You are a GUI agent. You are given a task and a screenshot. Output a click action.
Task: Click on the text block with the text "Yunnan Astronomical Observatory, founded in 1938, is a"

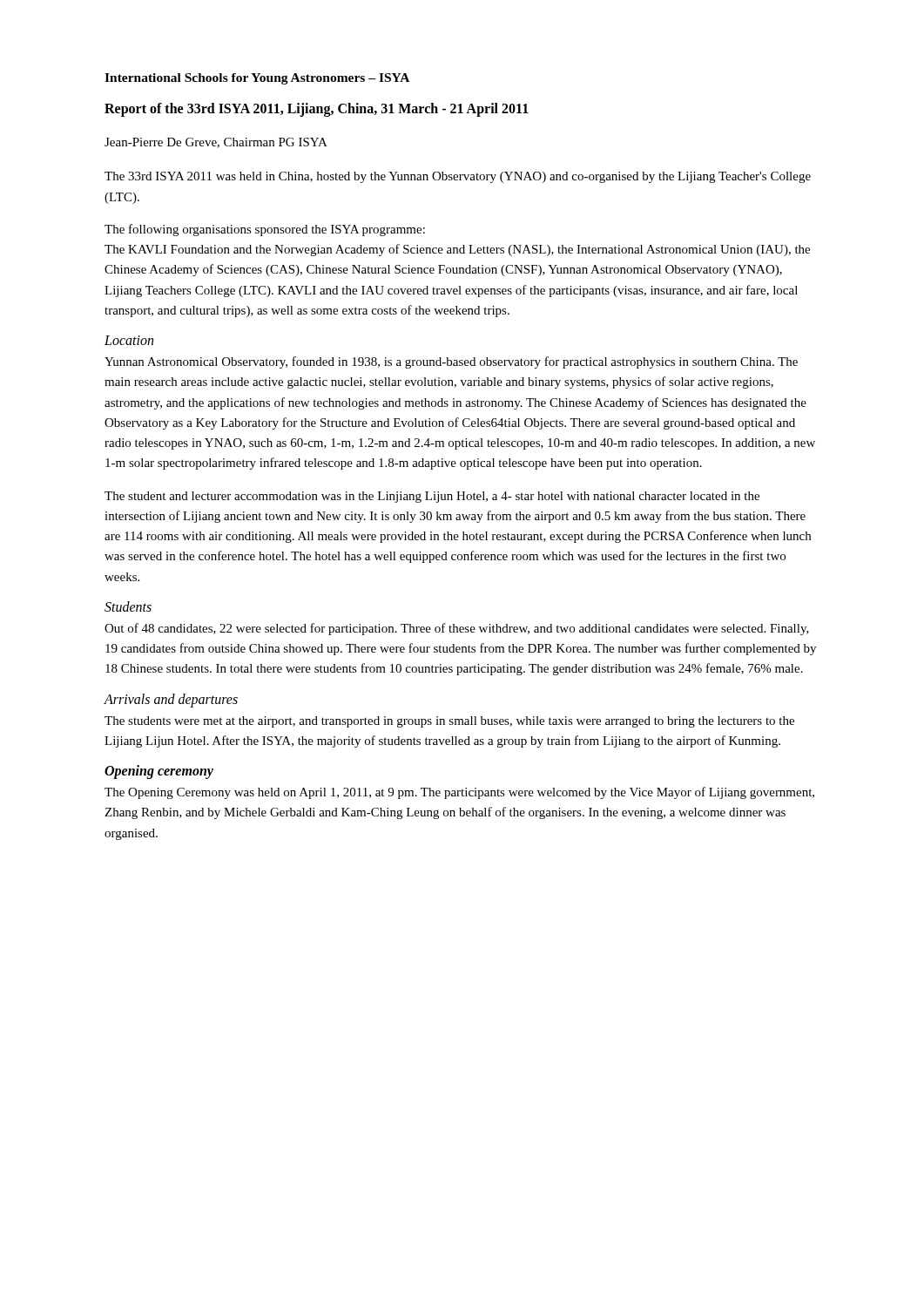tap(460, 412)
